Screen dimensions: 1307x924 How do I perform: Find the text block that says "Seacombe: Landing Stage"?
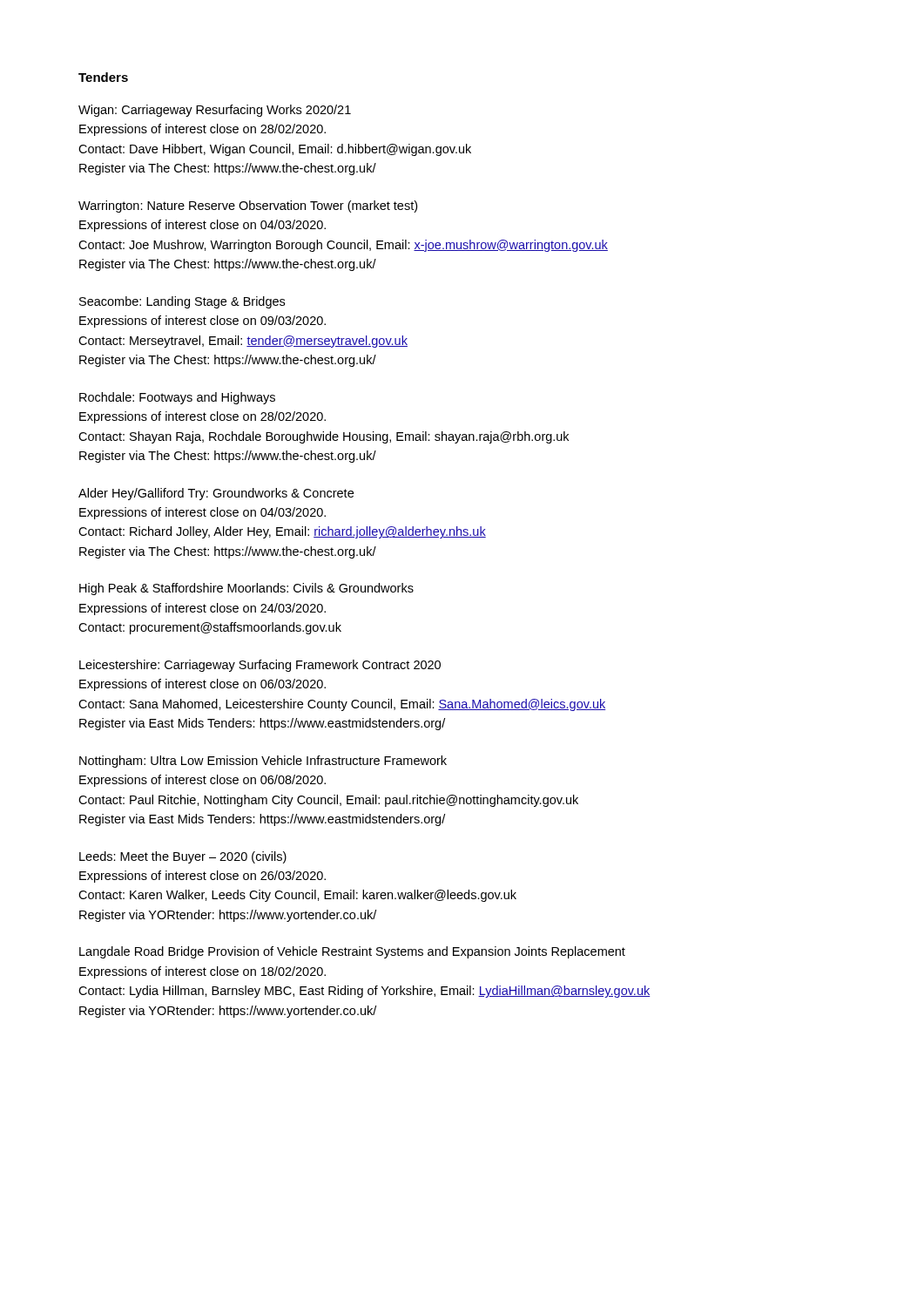[x=243, y=331]
